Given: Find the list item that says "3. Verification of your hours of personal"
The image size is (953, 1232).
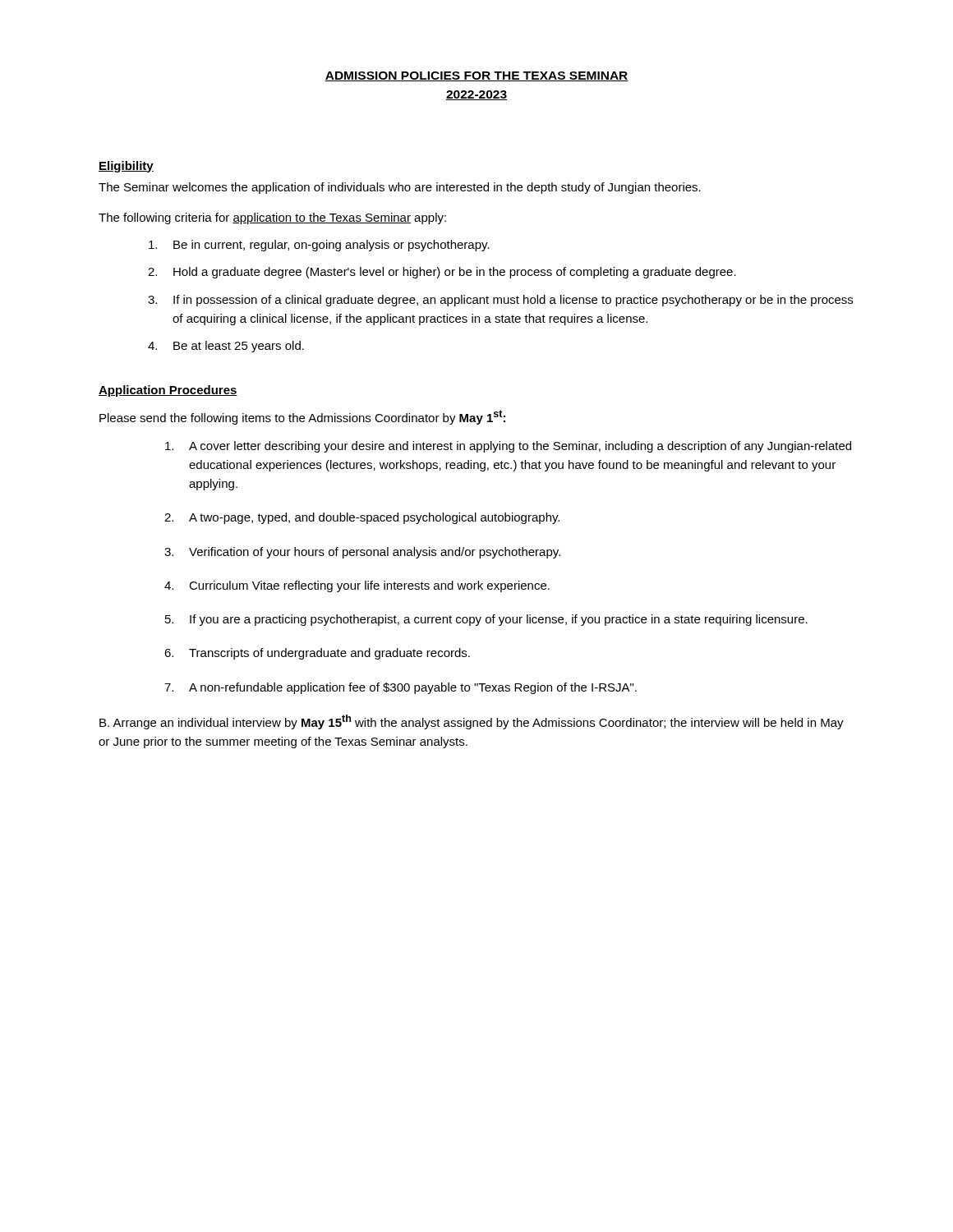Looking at the screenshot, I should pos(509,551).
